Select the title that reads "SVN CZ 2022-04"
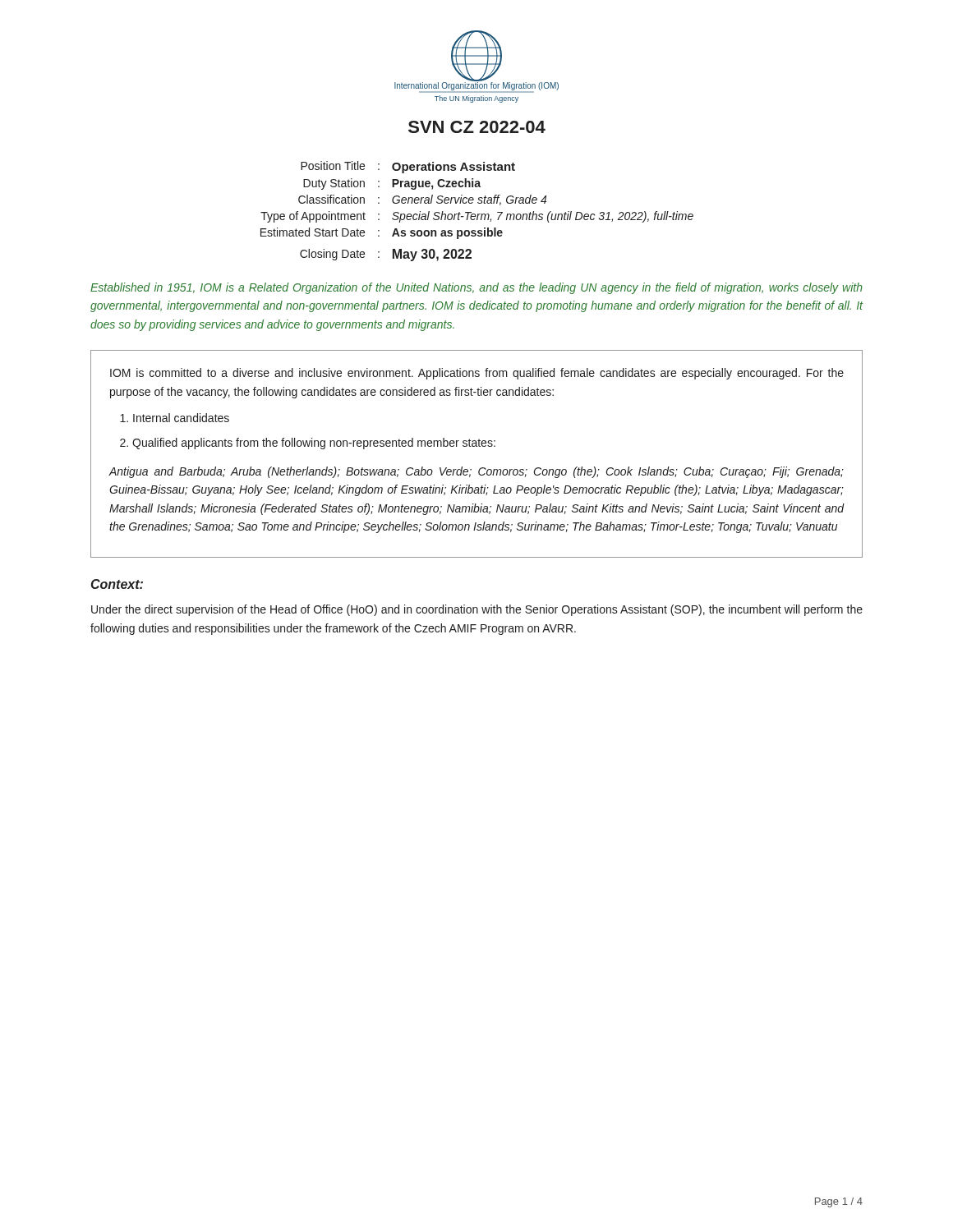Viewport: 953px width, 1232px height. tap(476, 127)
